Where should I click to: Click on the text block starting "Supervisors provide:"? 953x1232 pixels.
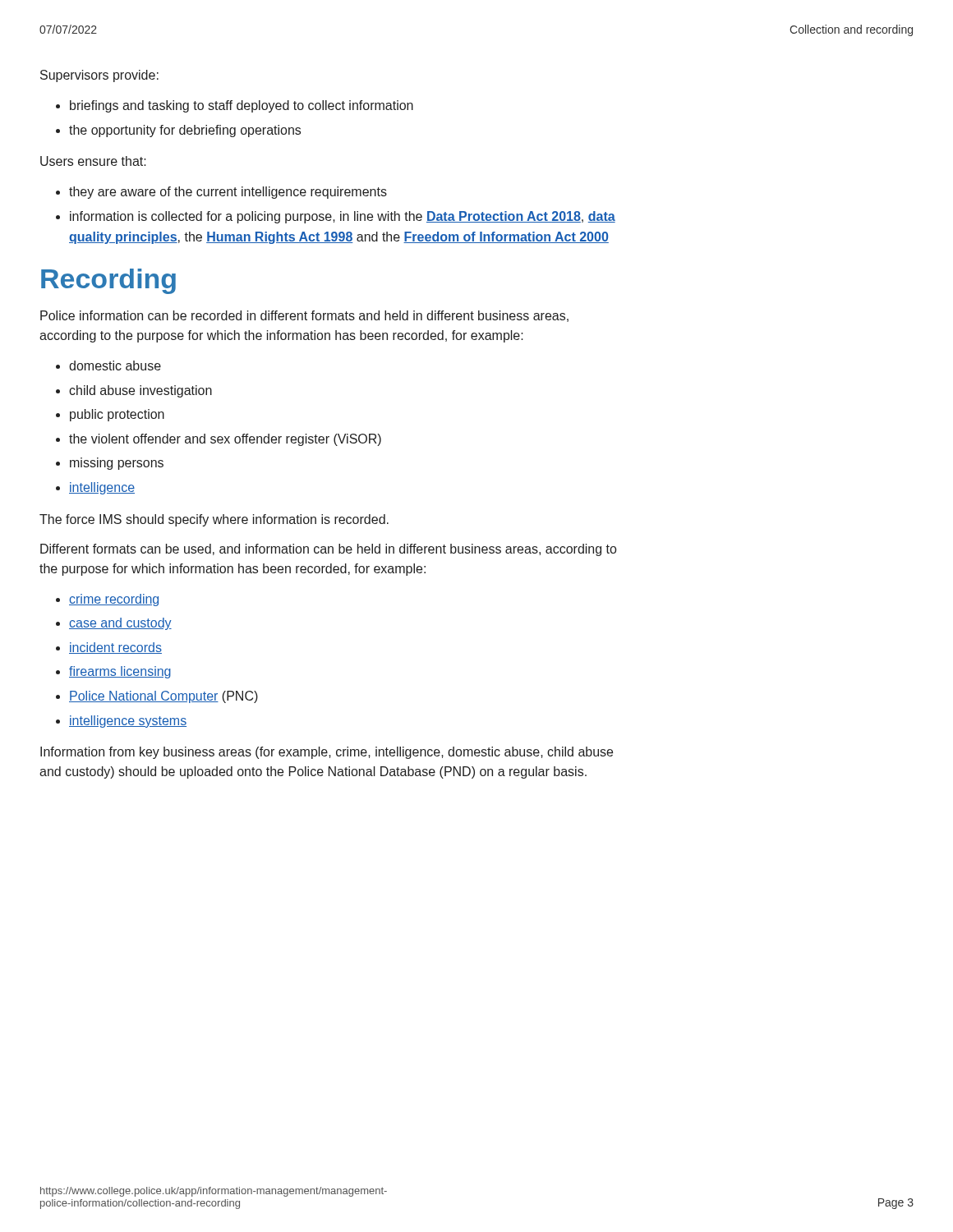tap(99, 75)
